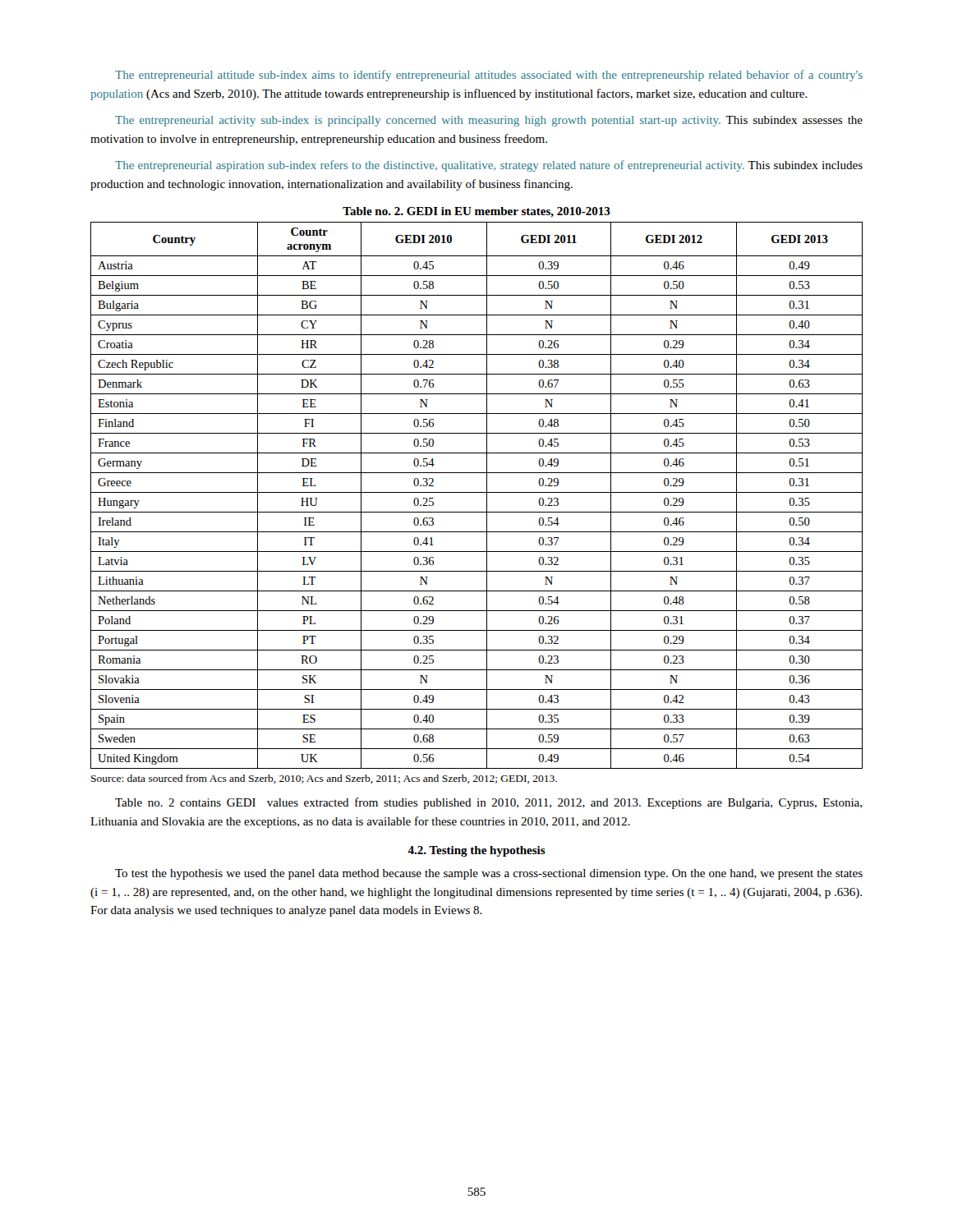
Task: Locate the block of text that opens with "Source: data sourced from"
Action: coord(324,778)
